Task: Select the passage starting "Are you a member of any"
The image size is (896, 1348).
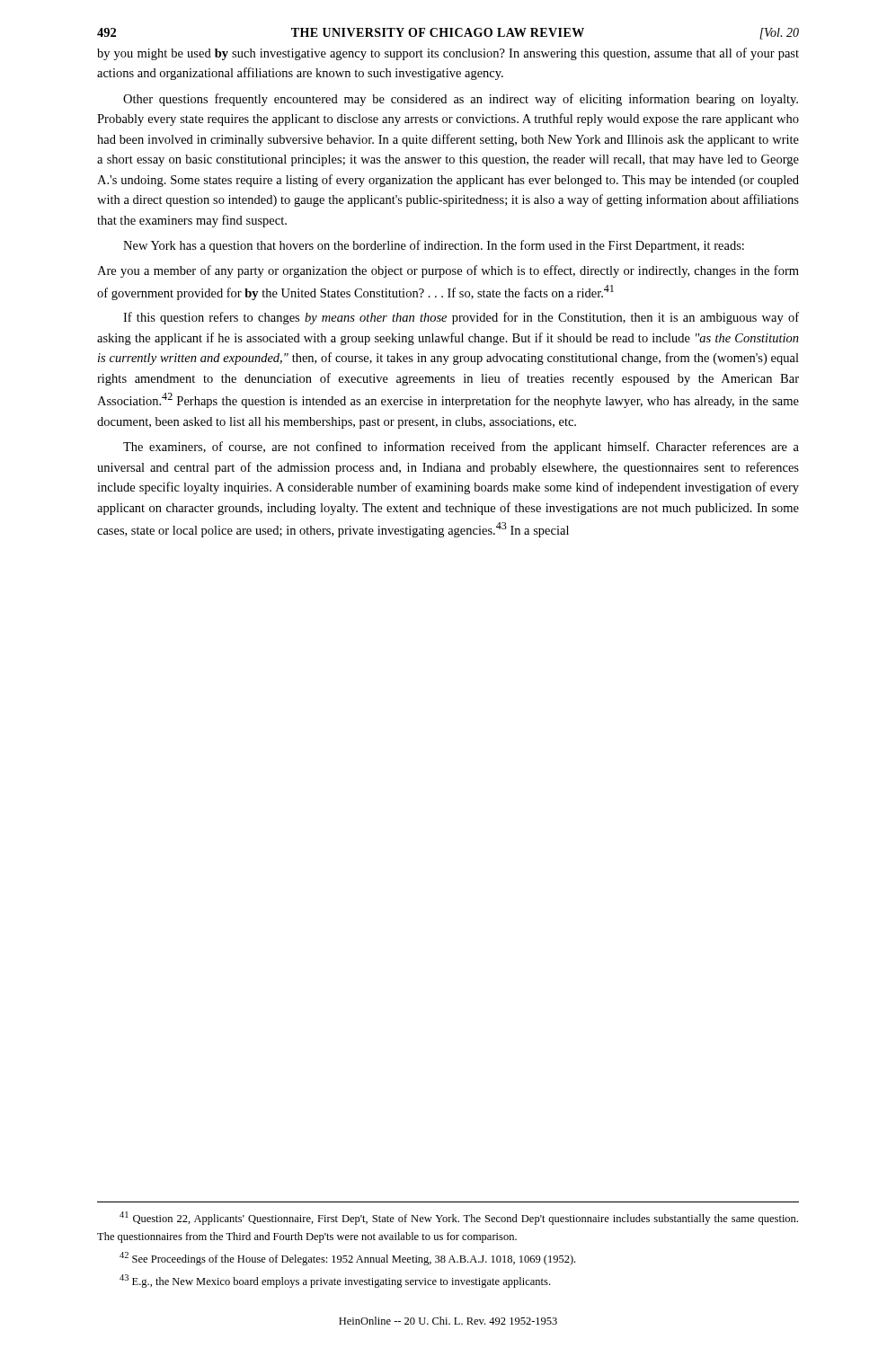Action: pyautogui.click(x=448, y=282)
